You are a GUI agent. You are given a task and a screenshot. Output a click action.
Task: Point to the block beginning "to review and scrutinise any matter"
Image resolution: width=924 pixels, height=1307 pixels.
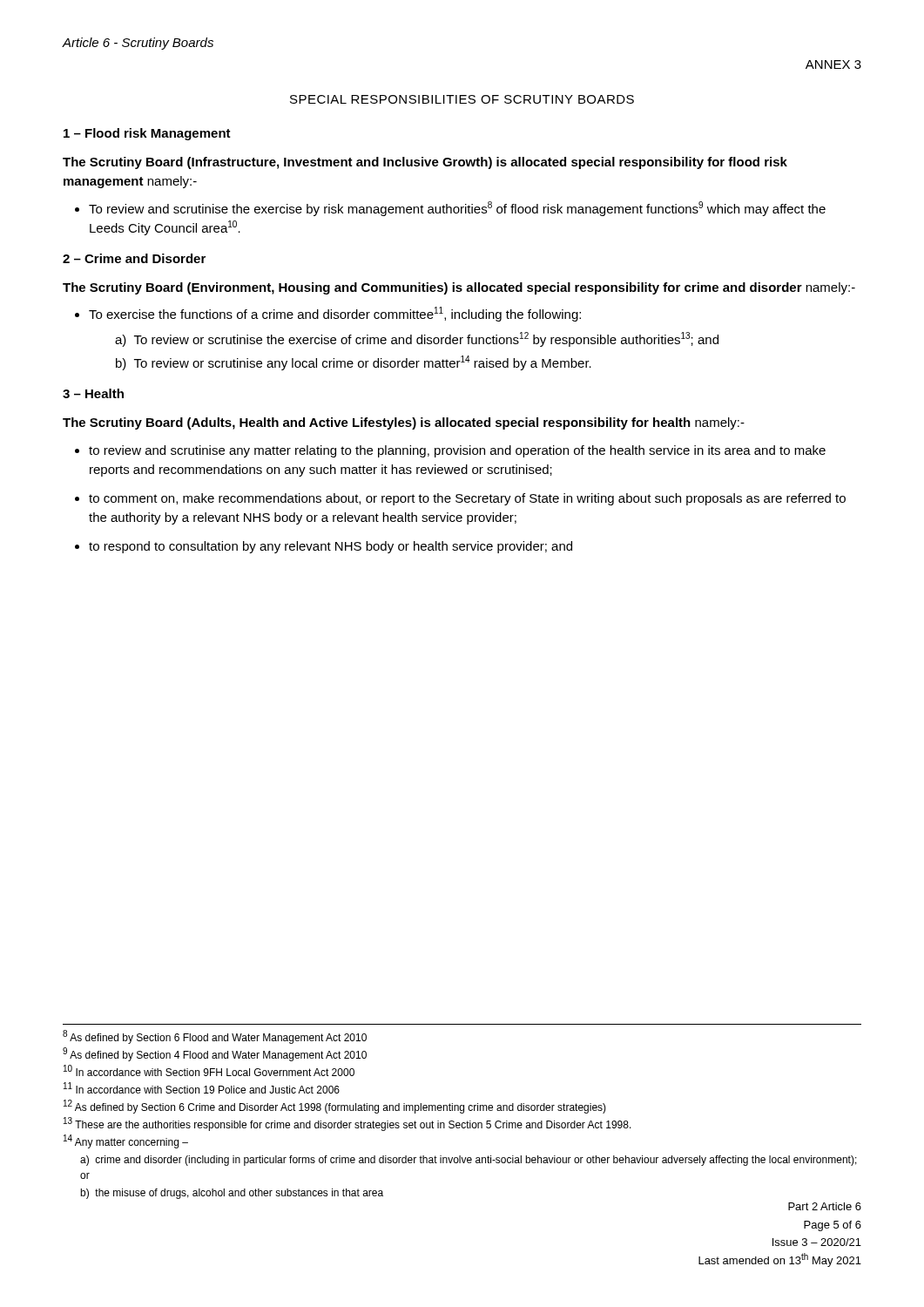[x=457, y=459]
